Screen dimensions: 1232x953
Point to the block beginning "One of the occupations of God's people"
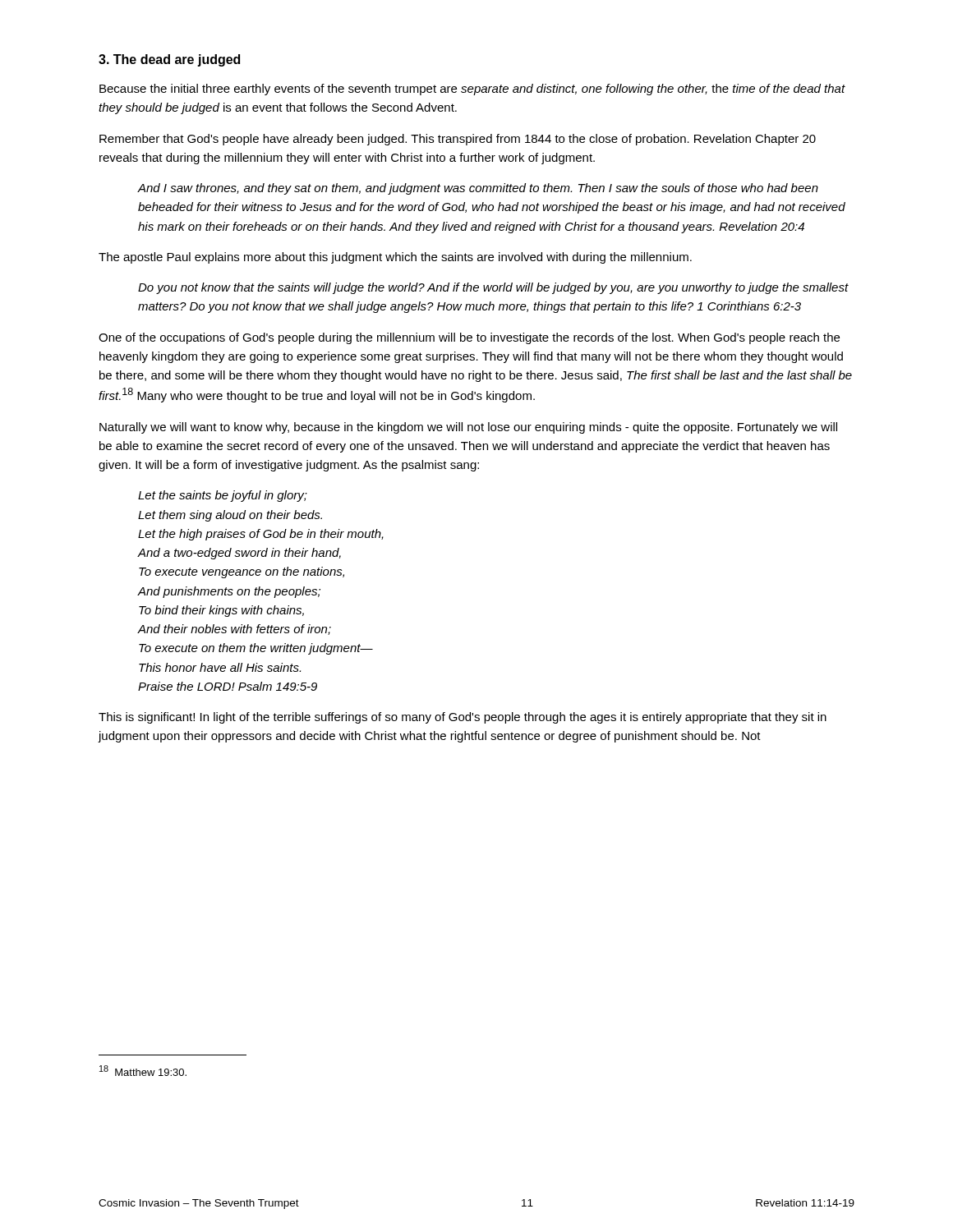pos(475,366)
